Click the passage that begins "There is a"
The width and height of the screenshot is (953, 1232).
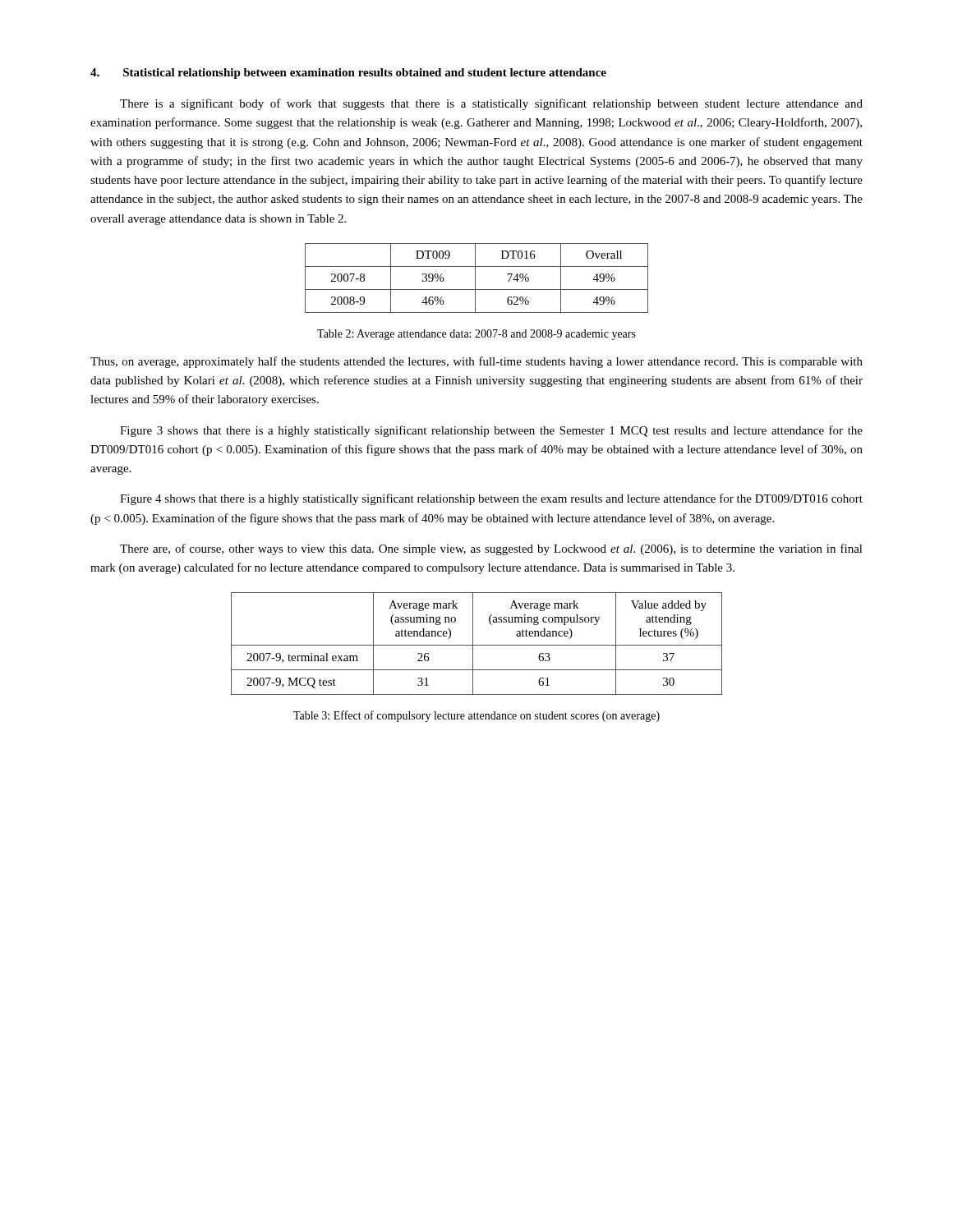[476, 161]
